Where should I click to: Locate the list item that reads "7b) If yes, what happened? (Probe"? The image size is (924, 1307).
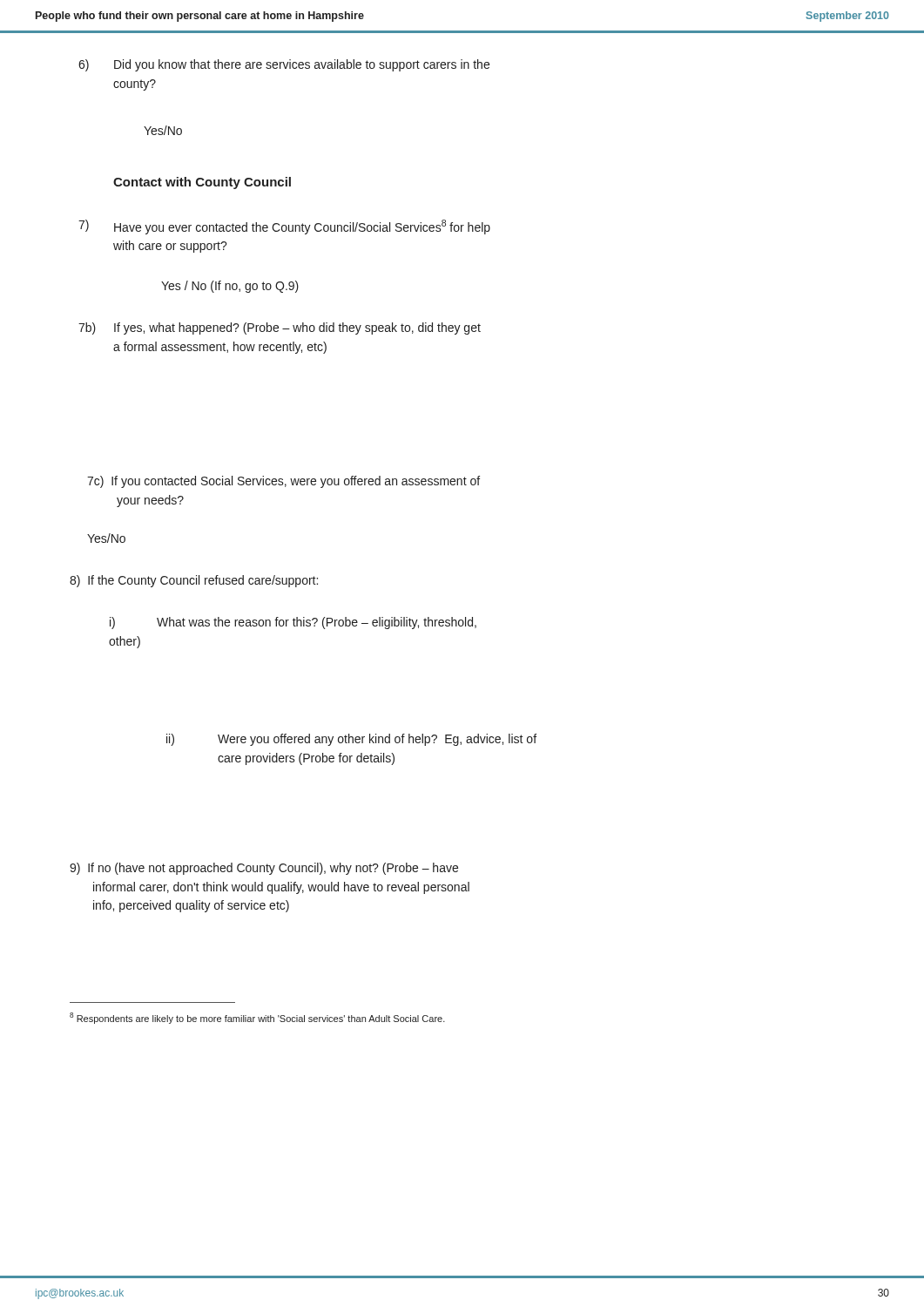[297, 336]
